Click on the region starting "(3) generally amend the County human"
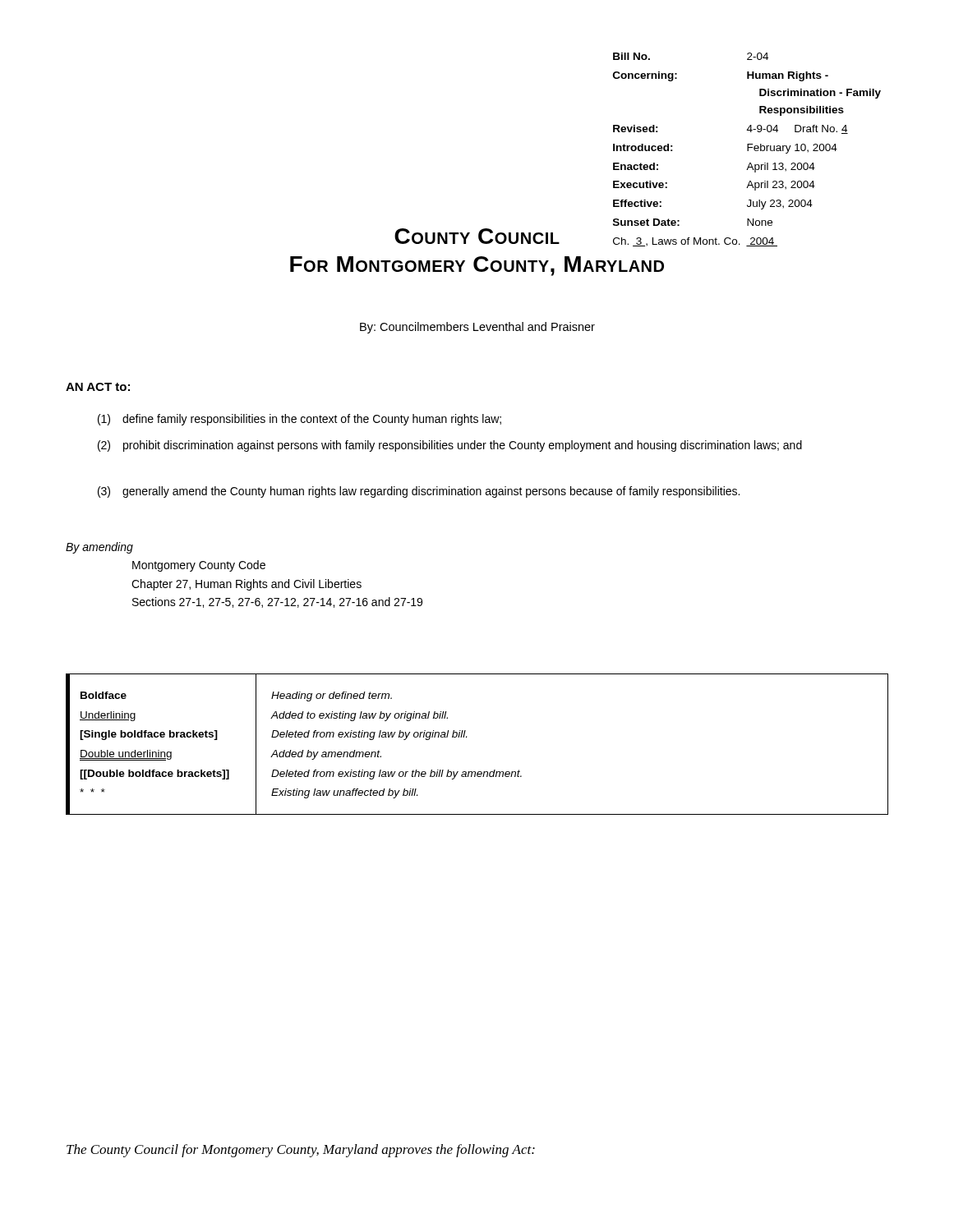Viewport: 954px width, 1232px height. (403, 491)
